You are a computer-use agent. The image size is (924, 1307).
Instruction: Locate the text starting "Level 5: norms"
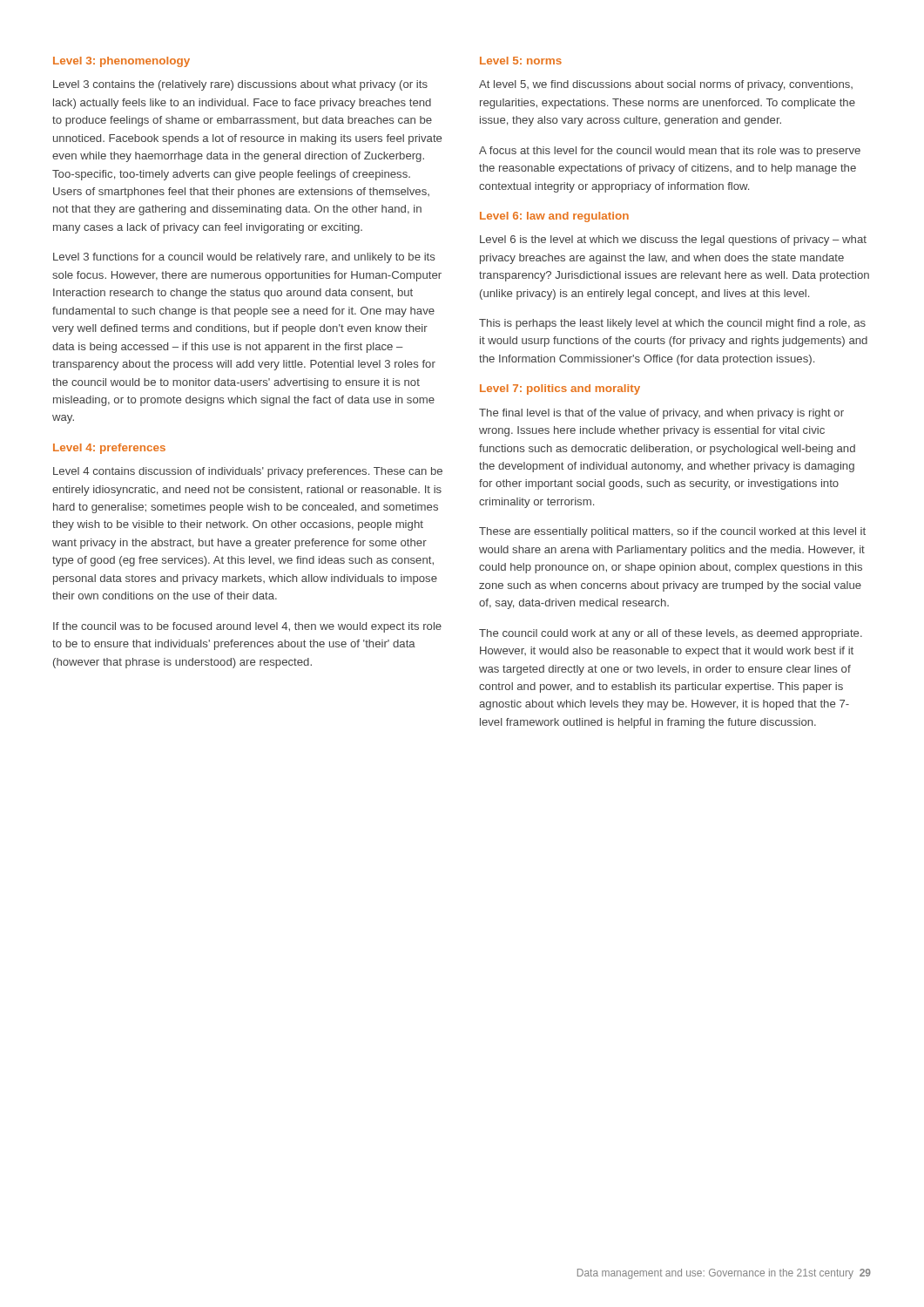click(520, 61)
